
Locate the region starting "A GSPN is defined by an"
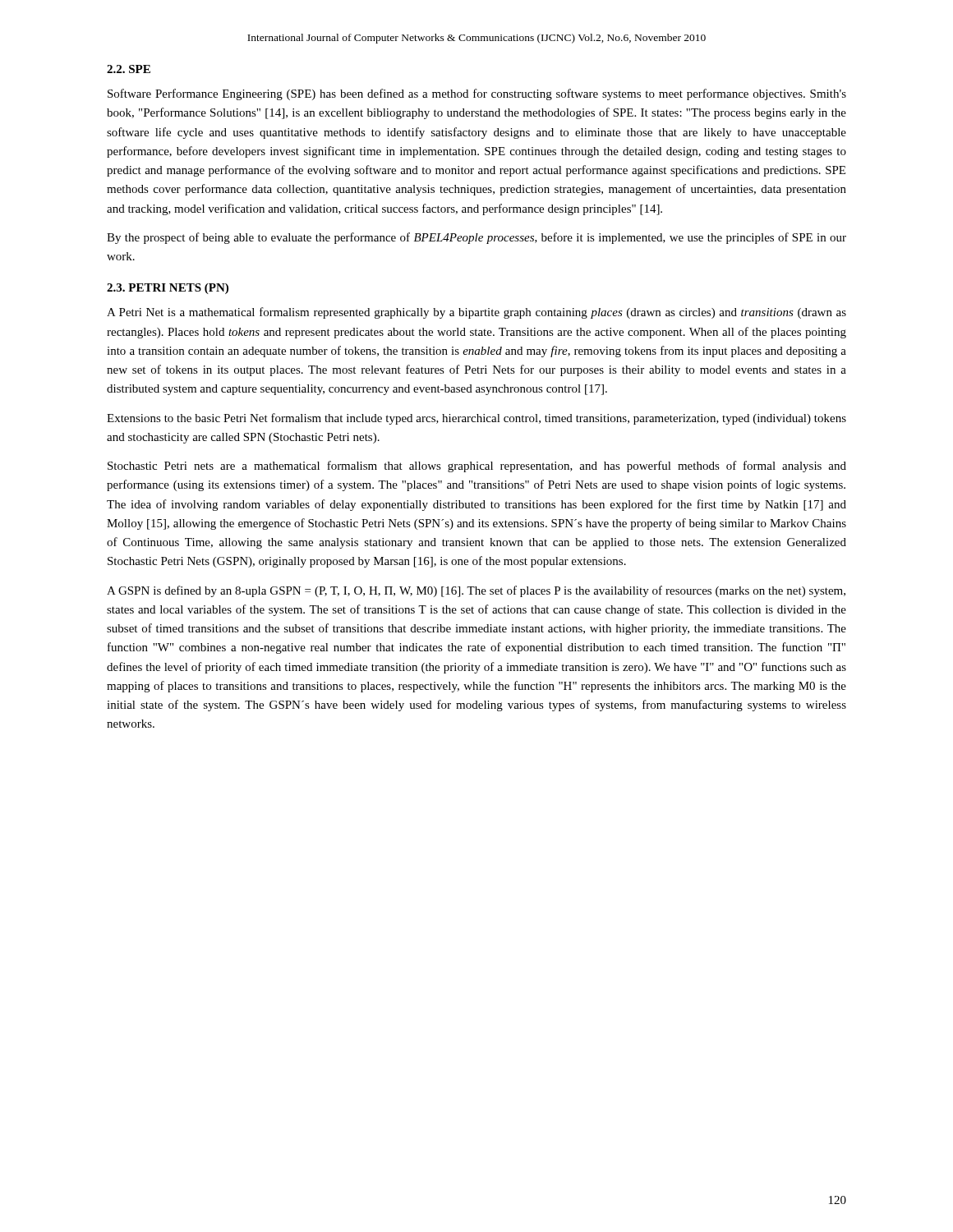[x=476, y=657]
